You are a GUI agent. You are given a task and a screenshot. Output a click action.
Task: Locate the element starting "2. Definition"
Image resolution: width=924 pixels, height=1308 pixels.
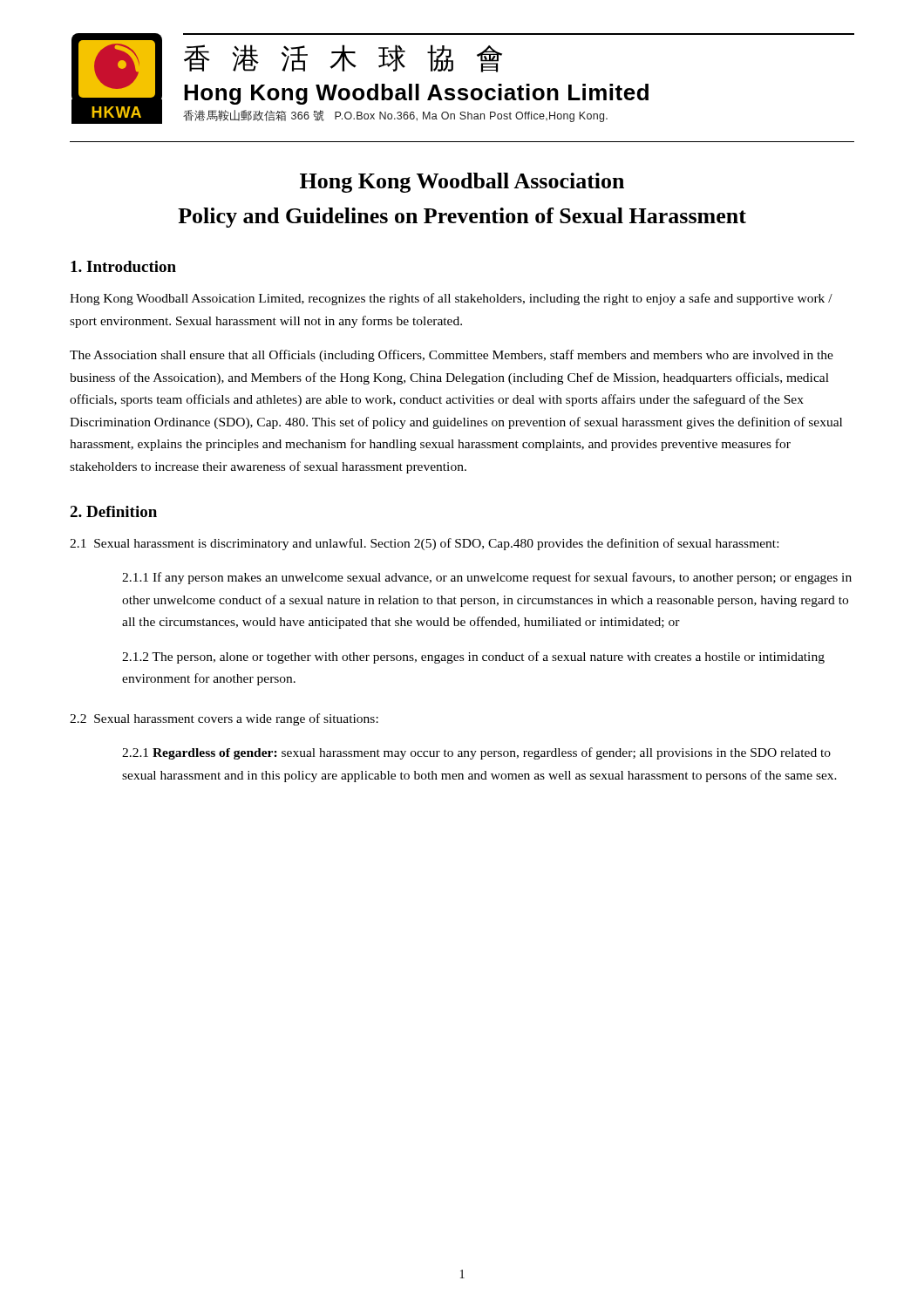tap(113, 511)
